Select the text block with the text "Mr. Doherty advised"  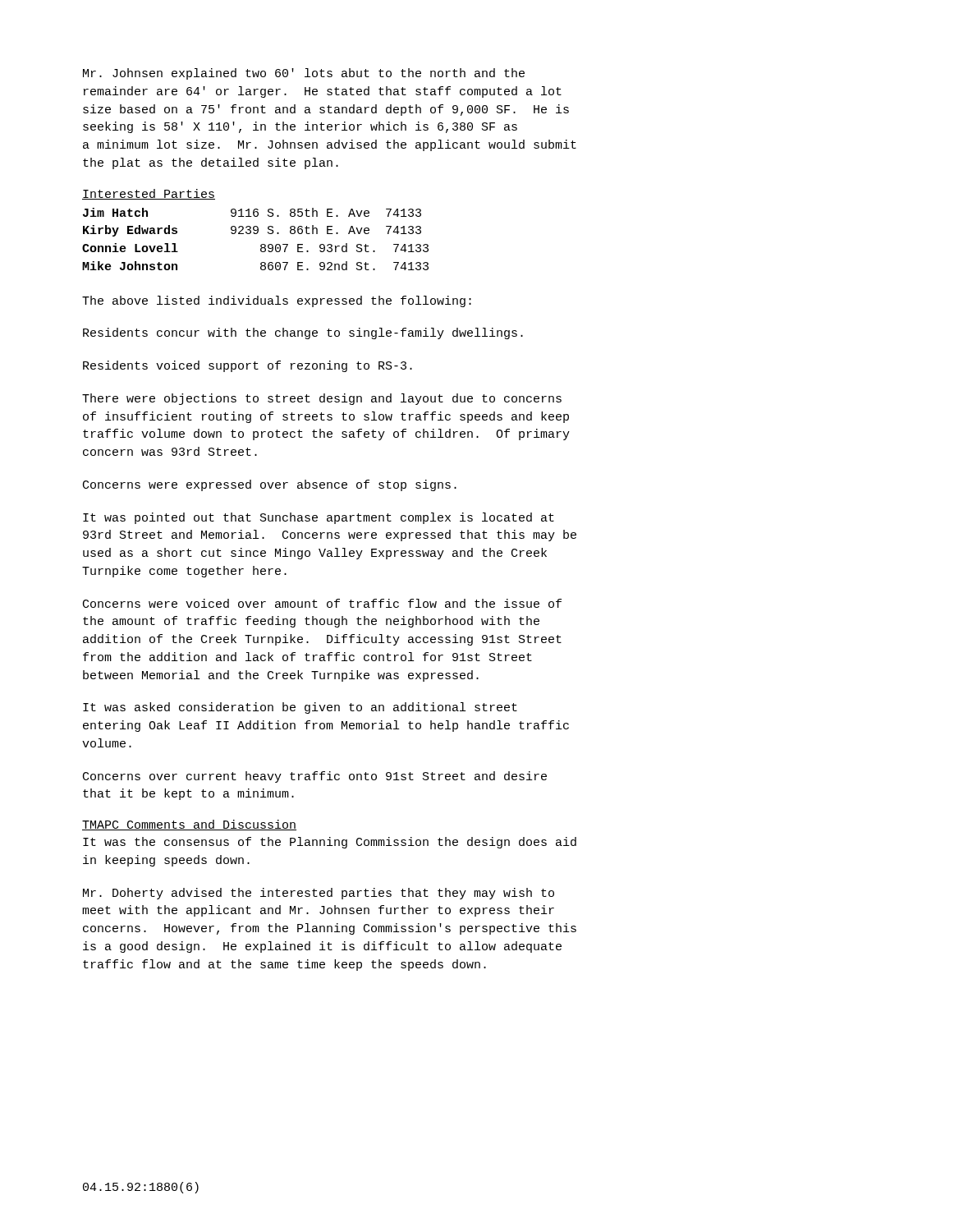[330, 929]
